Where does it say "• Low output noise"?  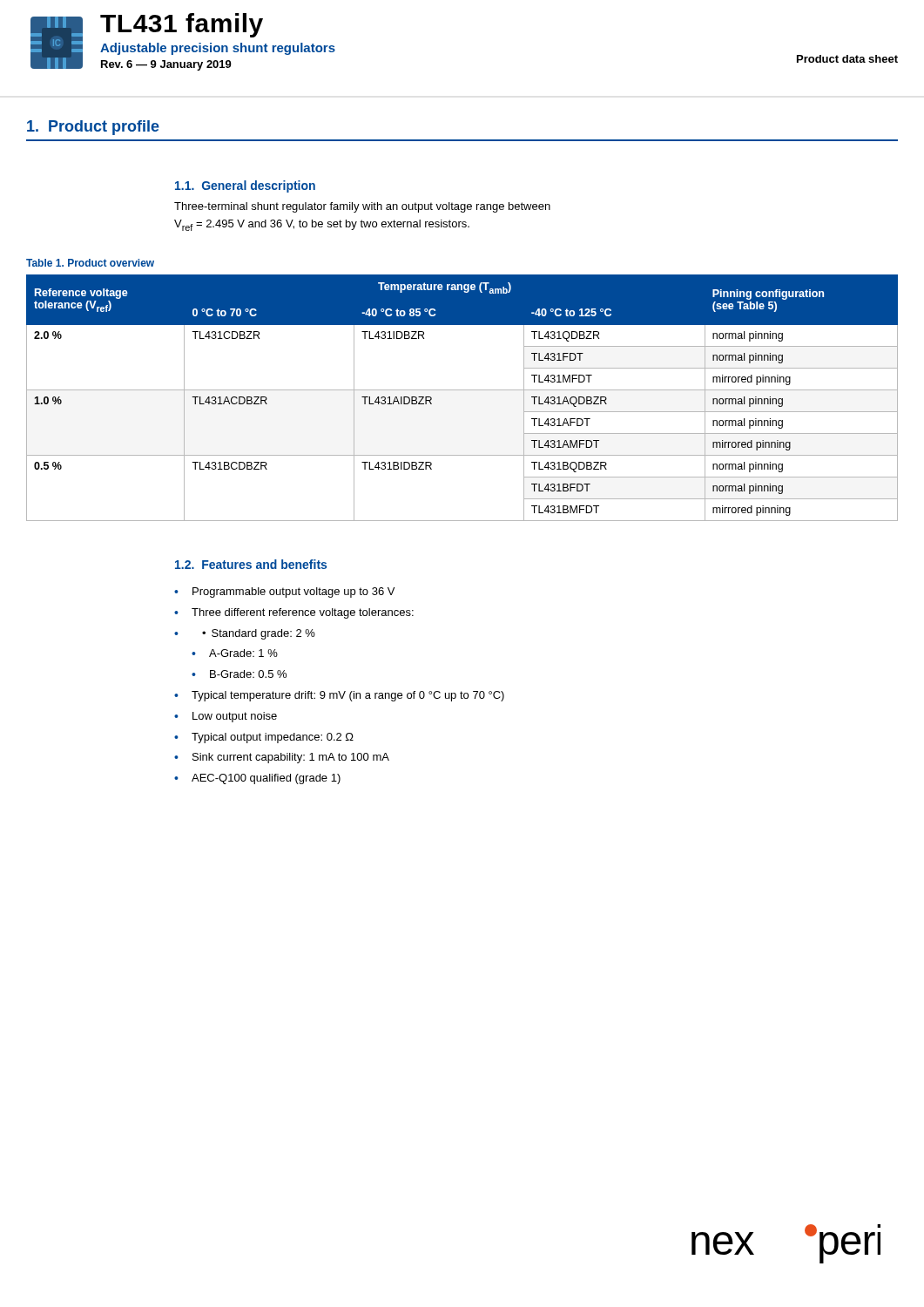coord(226,717)
